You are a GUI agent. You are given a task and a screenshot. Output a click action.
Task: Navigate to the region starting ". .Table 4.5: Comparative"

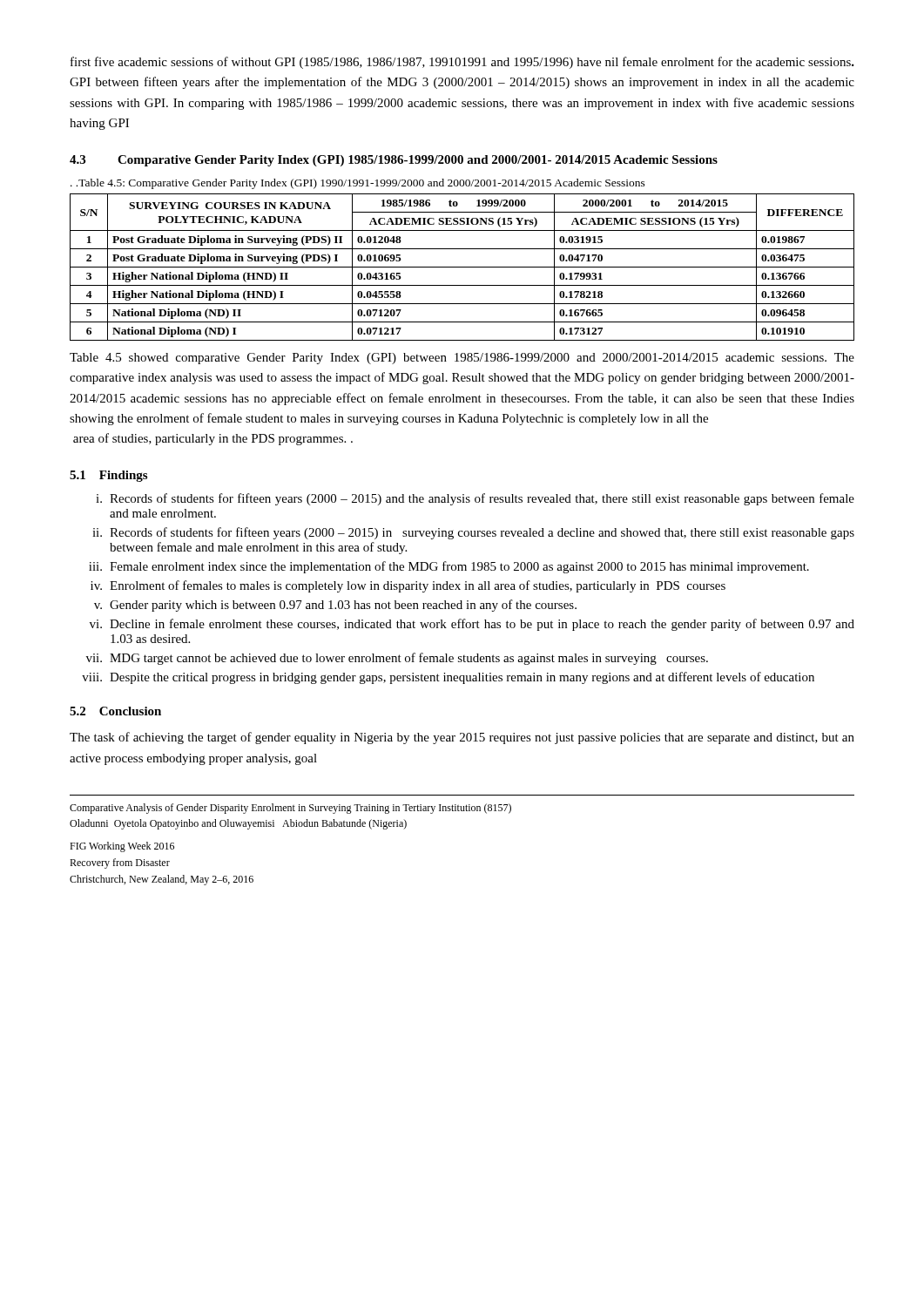(x=357, y=183)
